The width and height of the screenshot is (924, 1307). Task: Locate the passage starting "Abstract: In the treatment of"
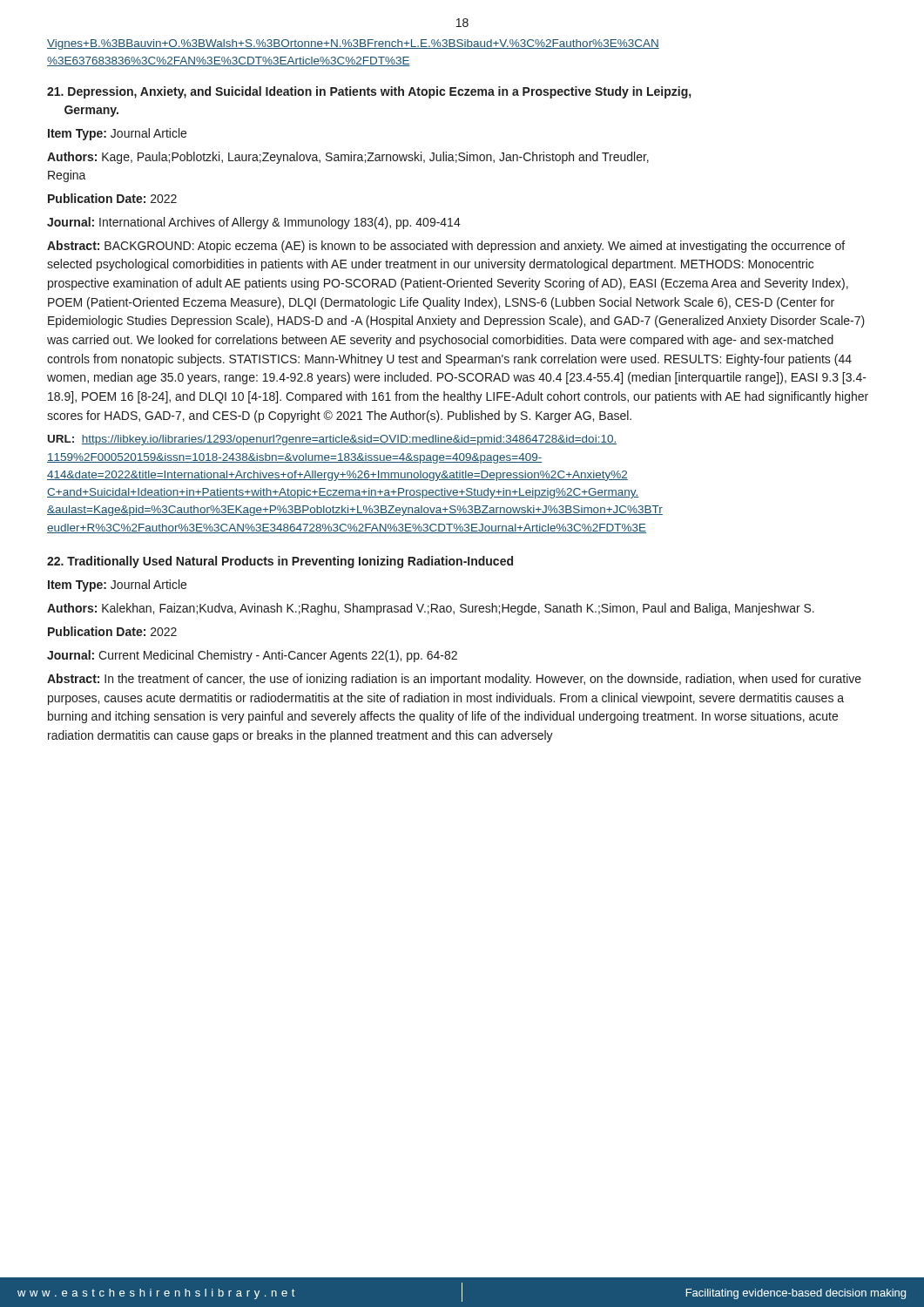tap(454, 707)
